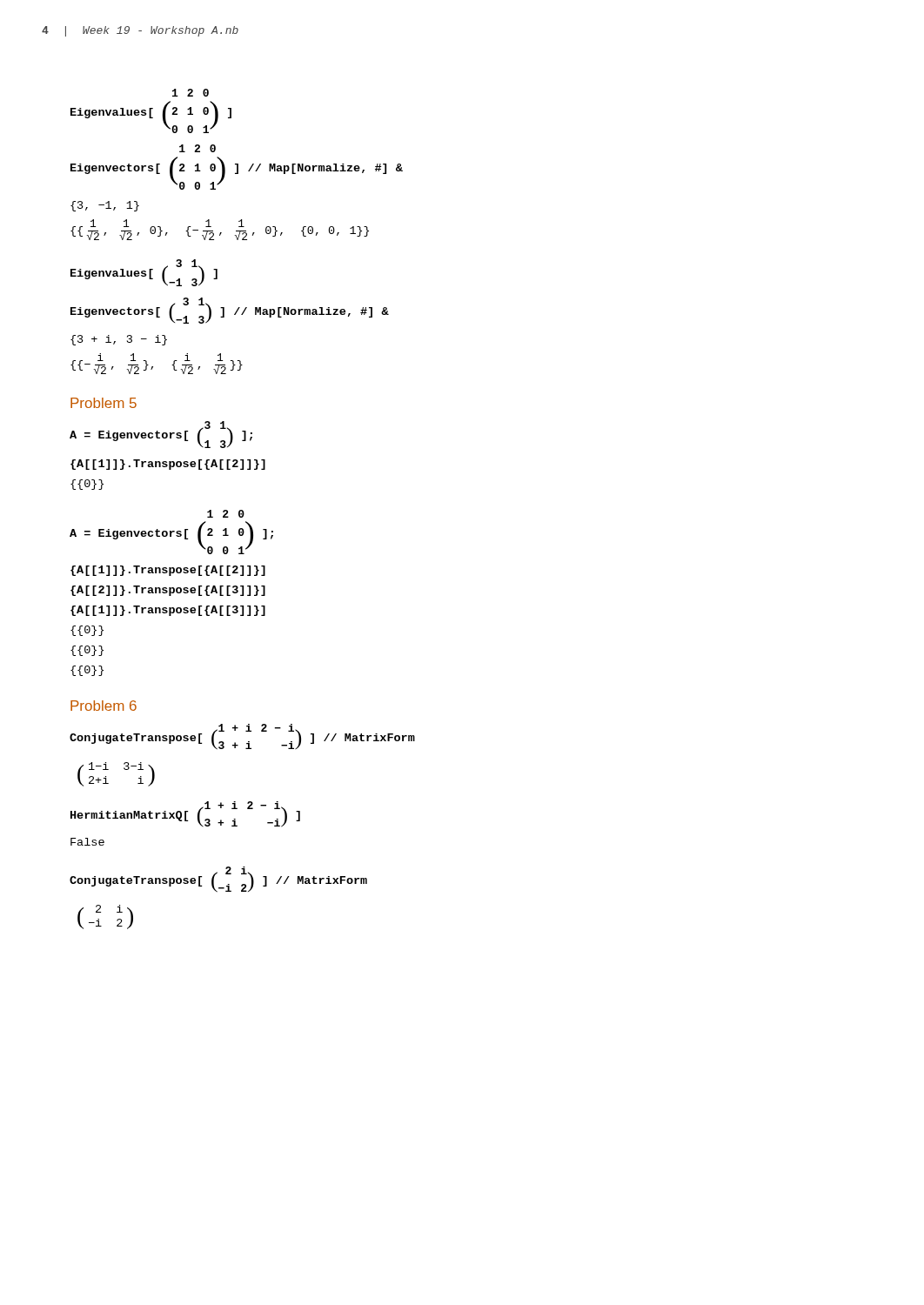Locate the block starting "A = Eigenvectors[ ( 120"
Viewport: 924px width, 1305px height.
tap(226, 514)
